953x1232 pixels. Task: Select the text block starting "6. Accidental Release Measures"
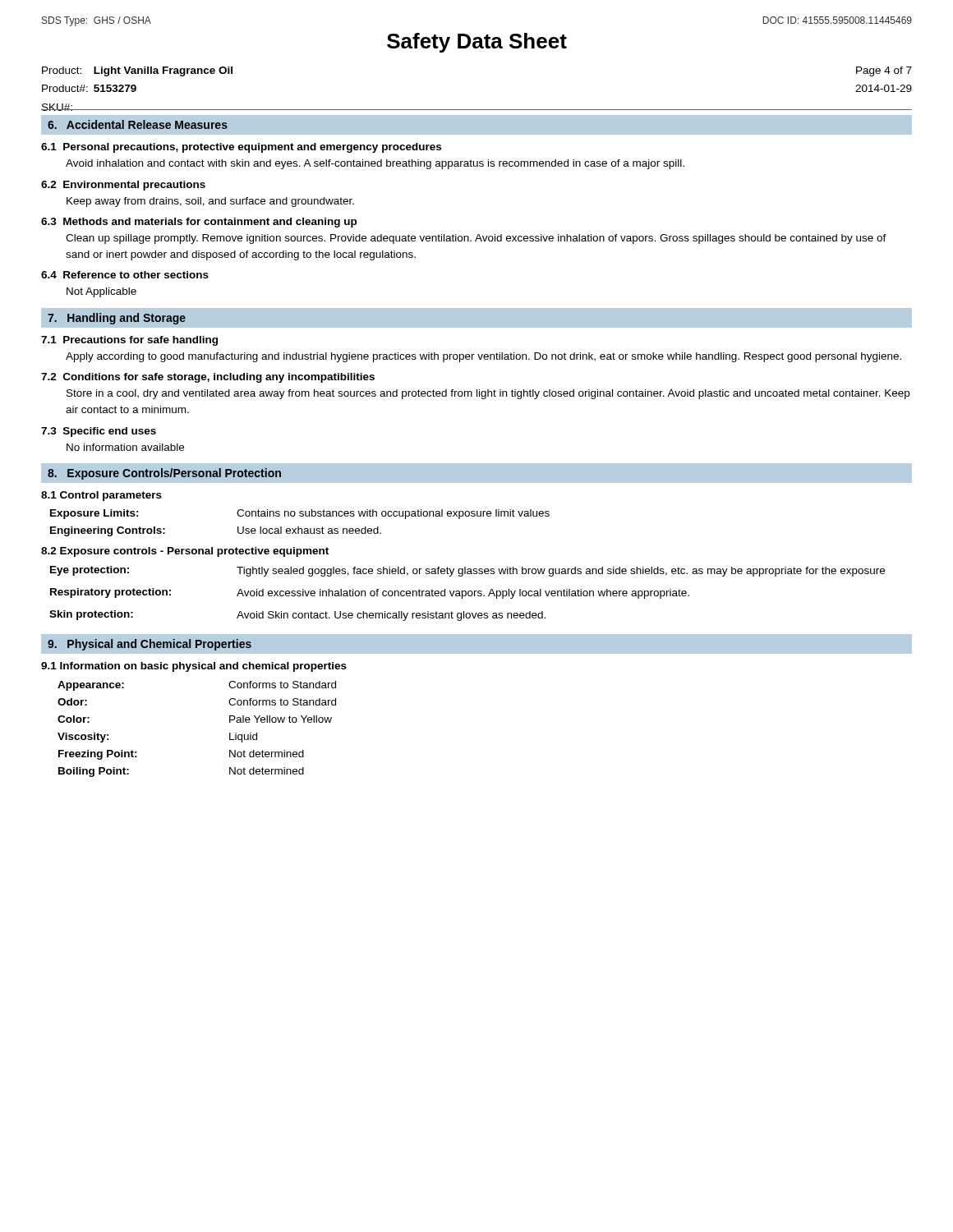tap(138, 125)
